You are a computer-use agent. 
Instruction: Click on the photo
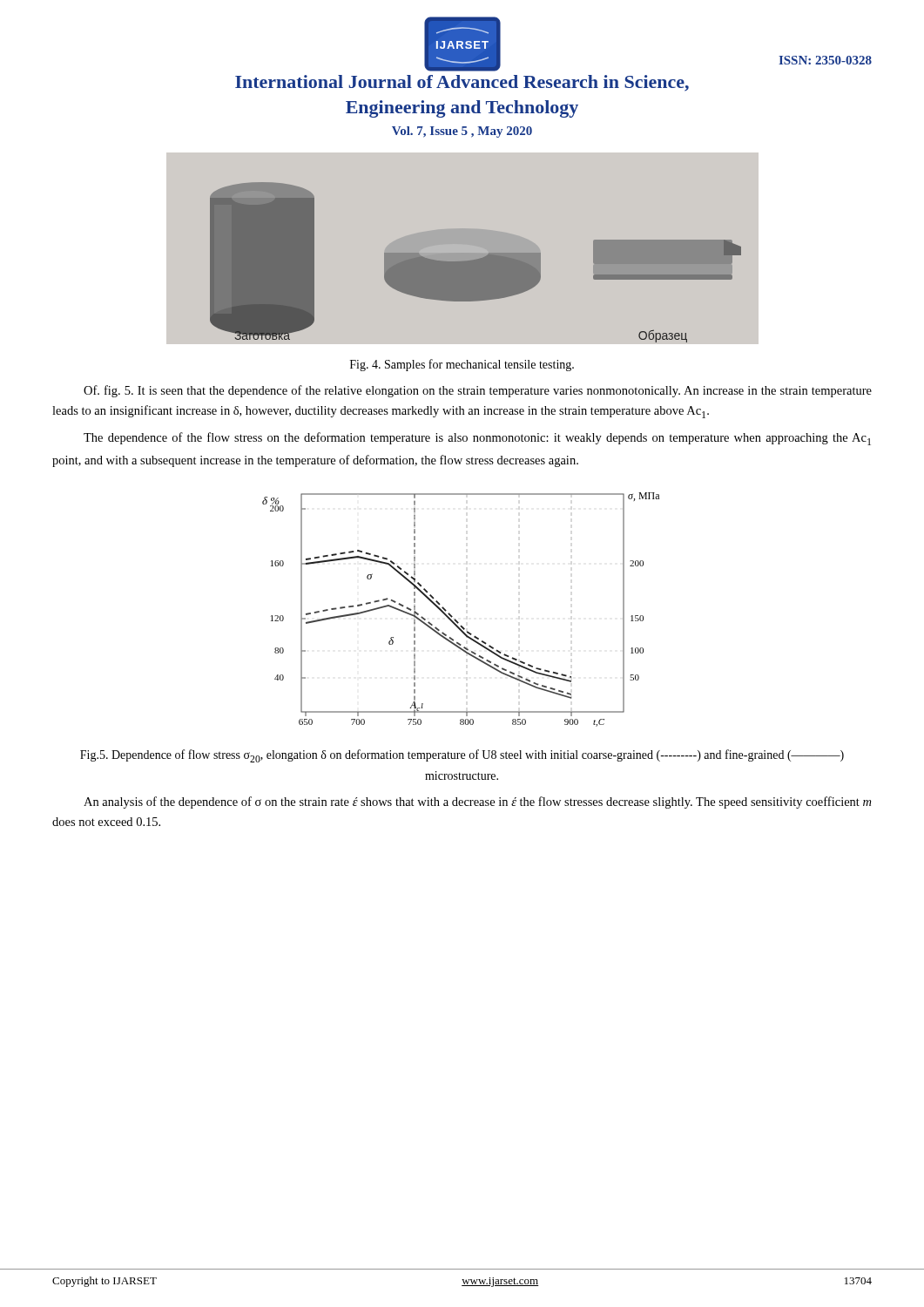pos(462,253)
